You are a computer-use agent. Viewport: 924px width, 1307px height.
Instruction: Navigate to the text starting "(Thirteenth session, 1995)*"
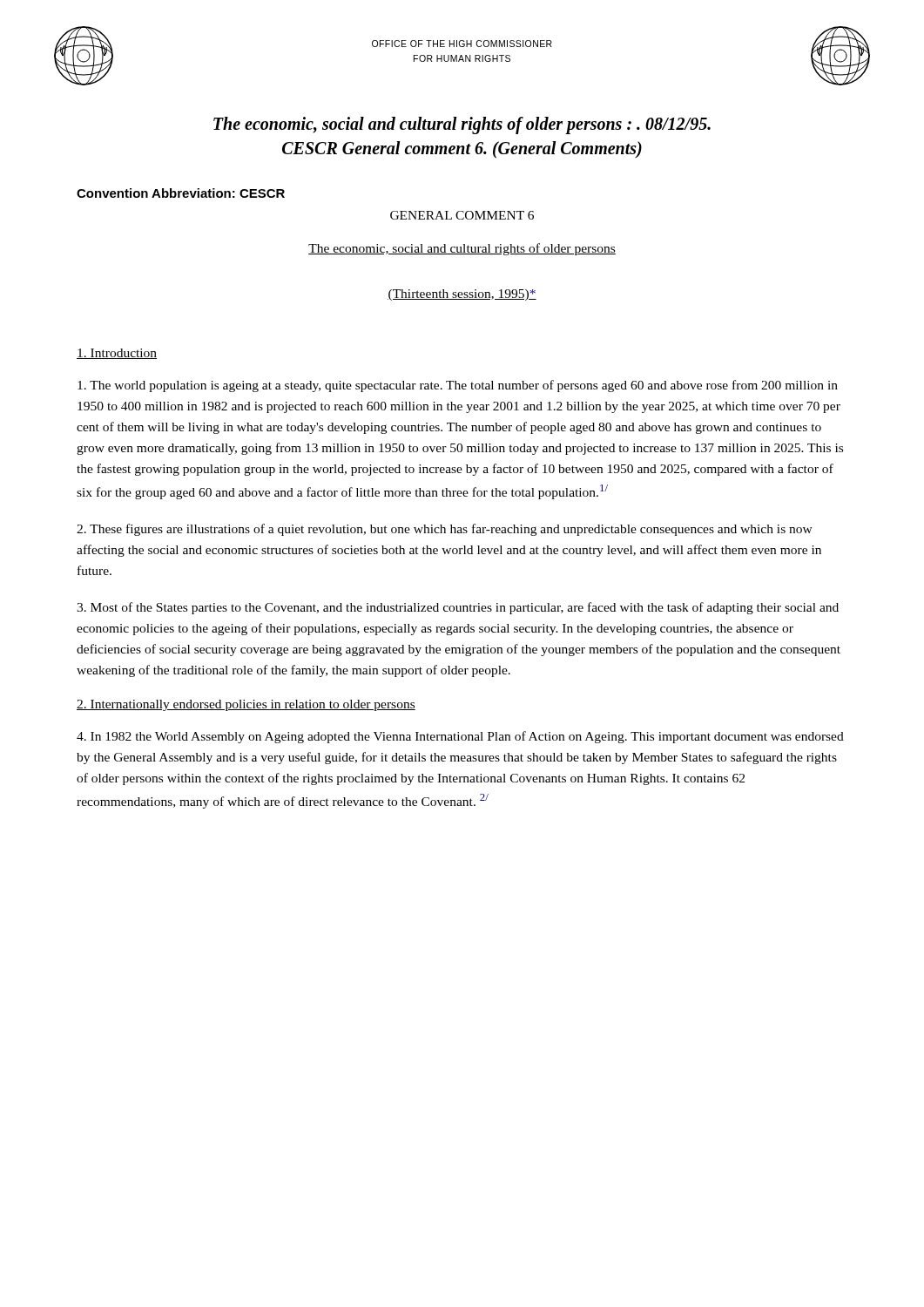pos(462,293)
